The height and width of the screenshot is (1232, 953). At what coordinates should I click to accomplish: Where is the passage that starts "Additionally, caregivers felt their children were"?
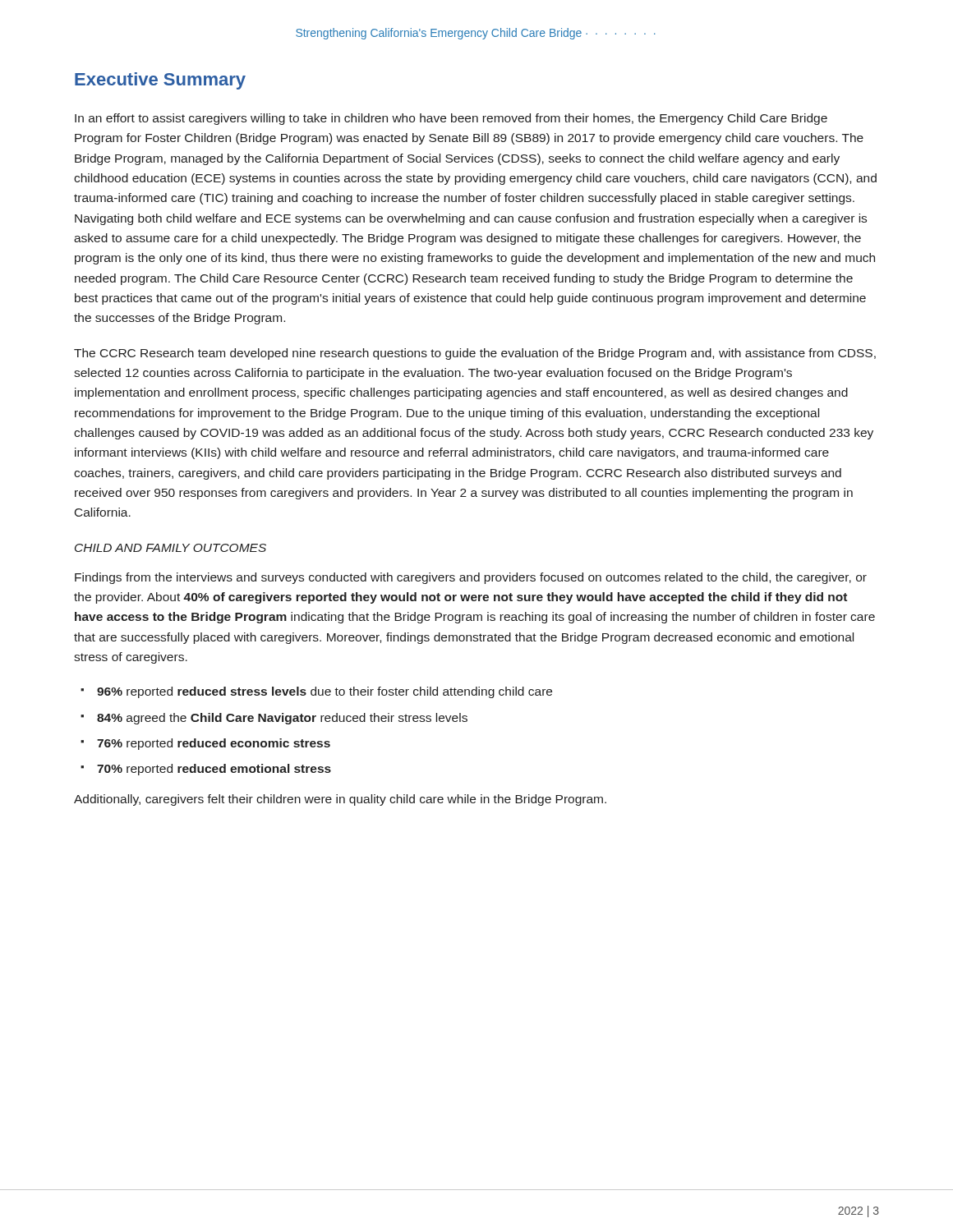(x=476, y=800)
